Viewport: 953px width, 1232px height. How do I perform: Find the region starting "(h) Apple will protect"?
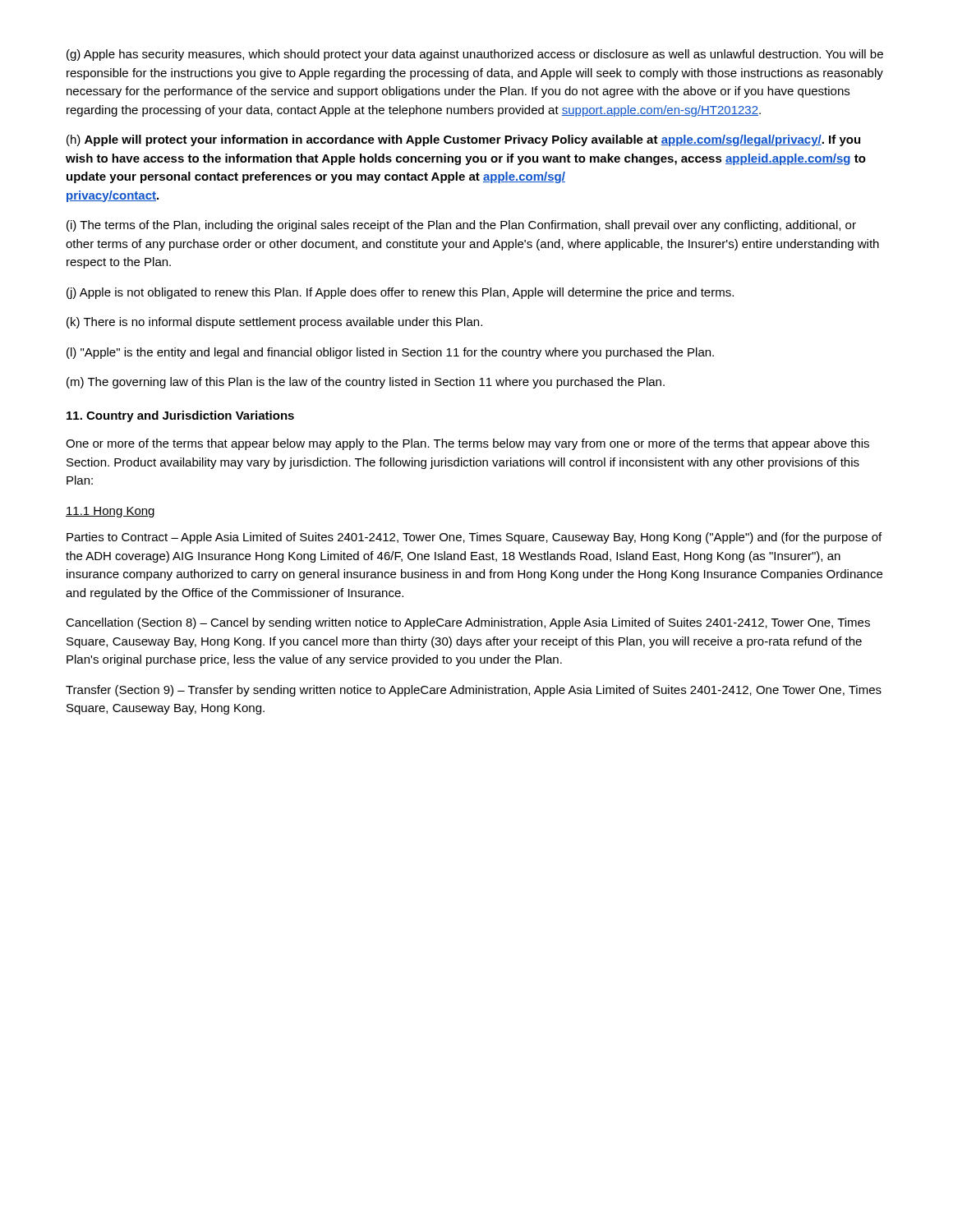point(466,167)
